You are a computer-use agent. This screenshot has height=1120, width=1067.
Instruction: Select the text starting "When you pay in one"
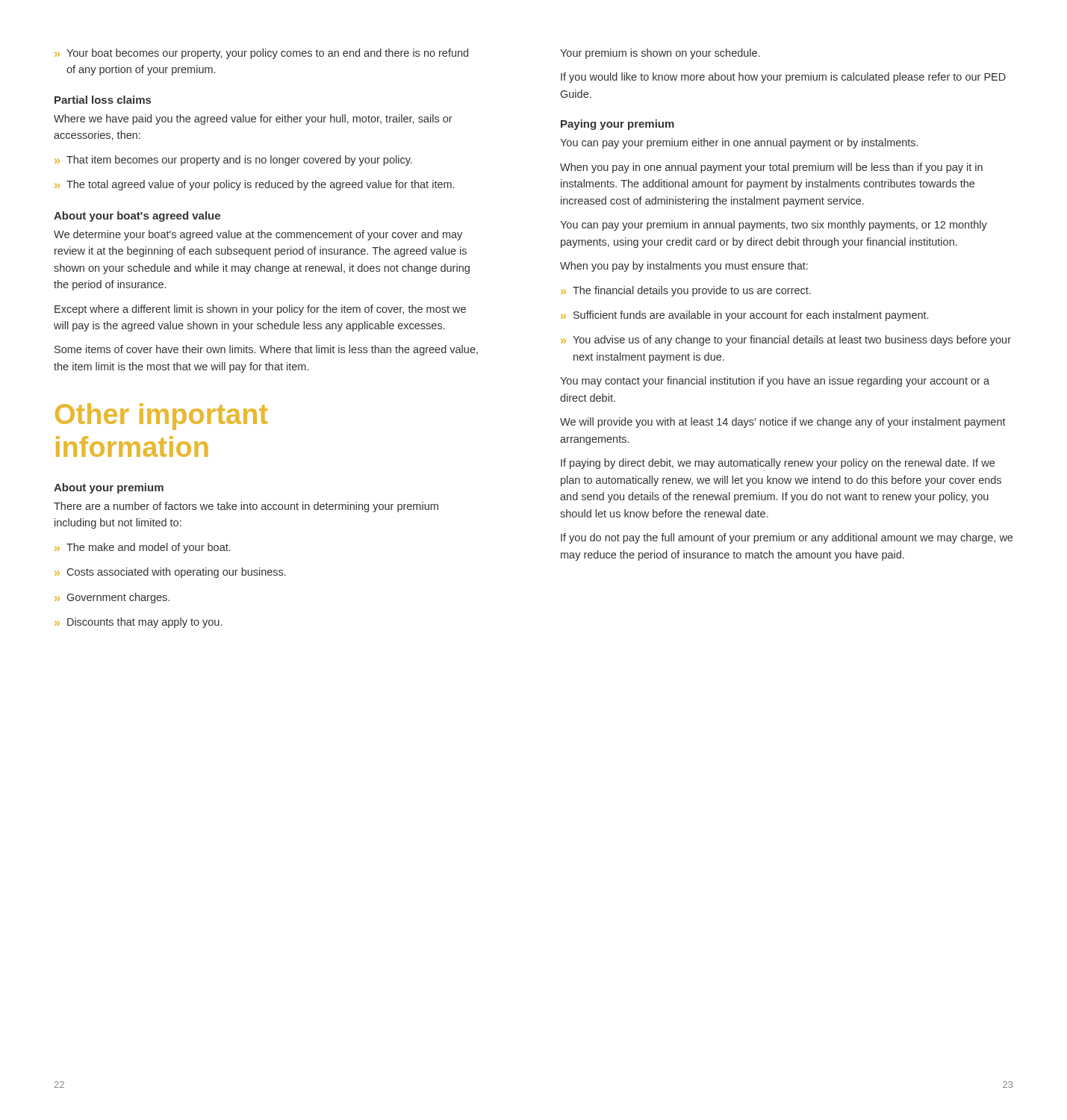772,184
